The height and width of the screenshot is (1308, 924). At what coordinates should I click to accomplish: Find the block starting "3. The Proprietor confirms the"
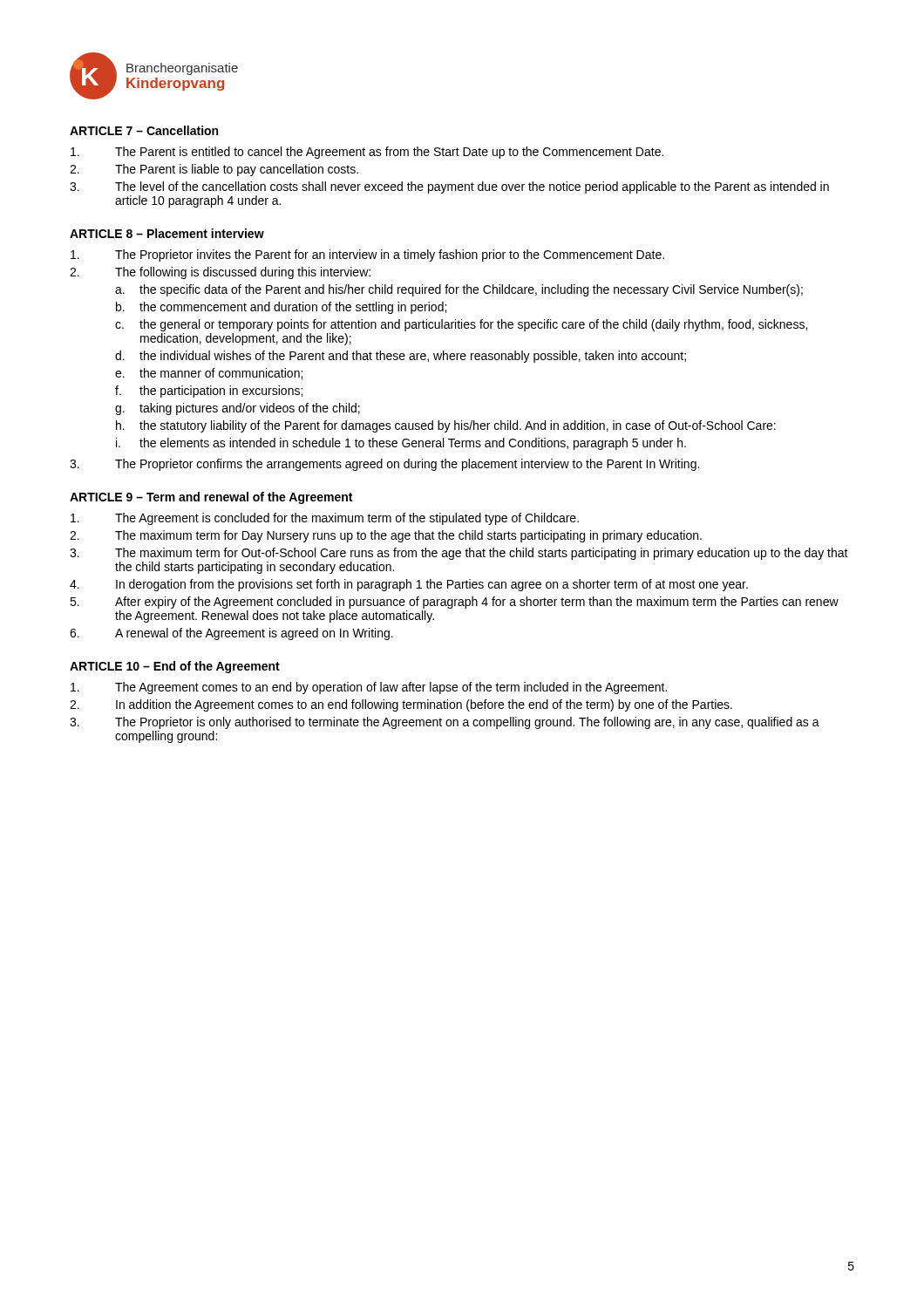(x=462, y=464)
